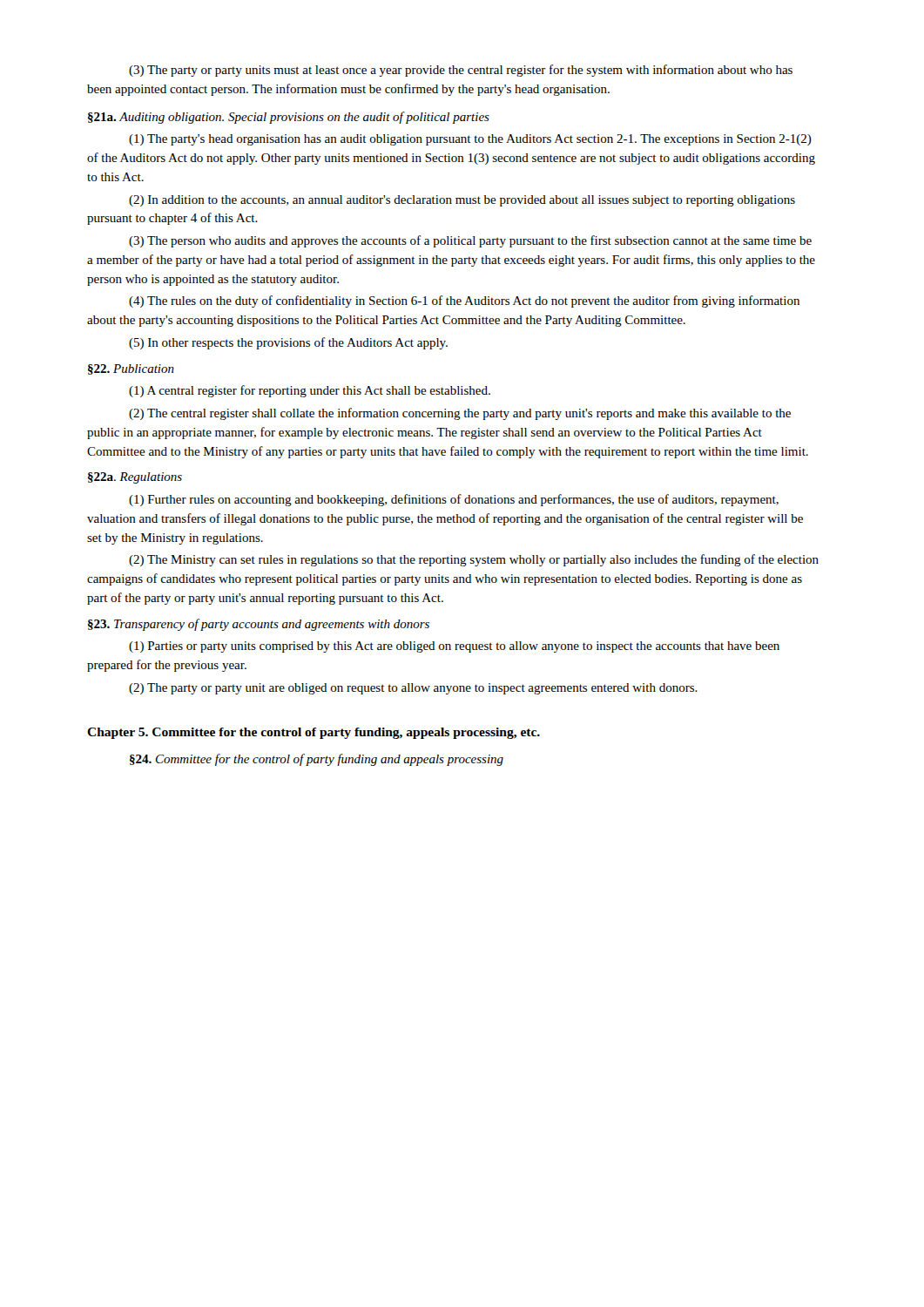924x1307 pixels.
Task: Select the text block starting "(4) The rules on the duty of confidentiality"
Action: (x=453, y=311)
